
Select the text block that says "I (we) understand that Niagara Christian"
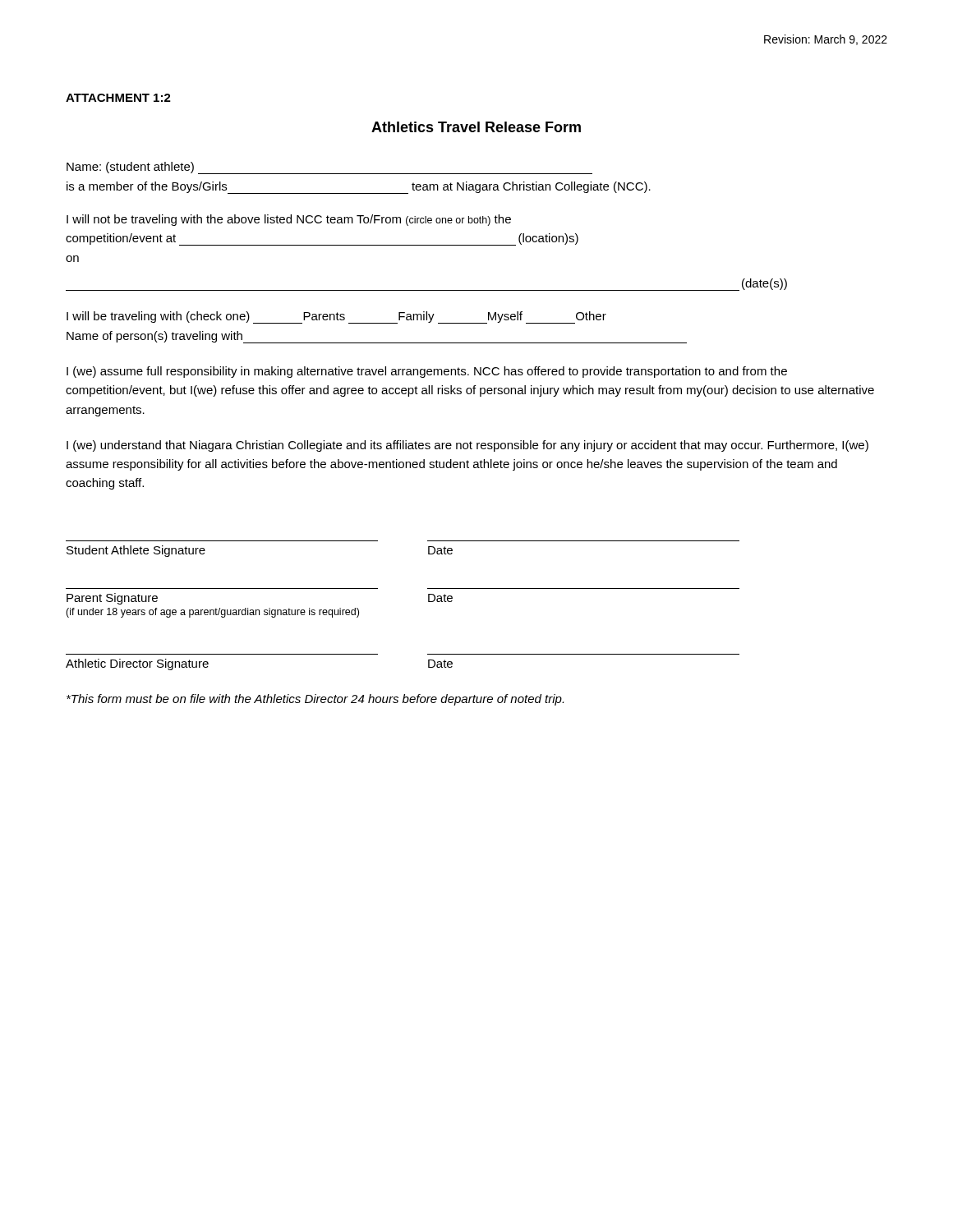tap(467, 464)
